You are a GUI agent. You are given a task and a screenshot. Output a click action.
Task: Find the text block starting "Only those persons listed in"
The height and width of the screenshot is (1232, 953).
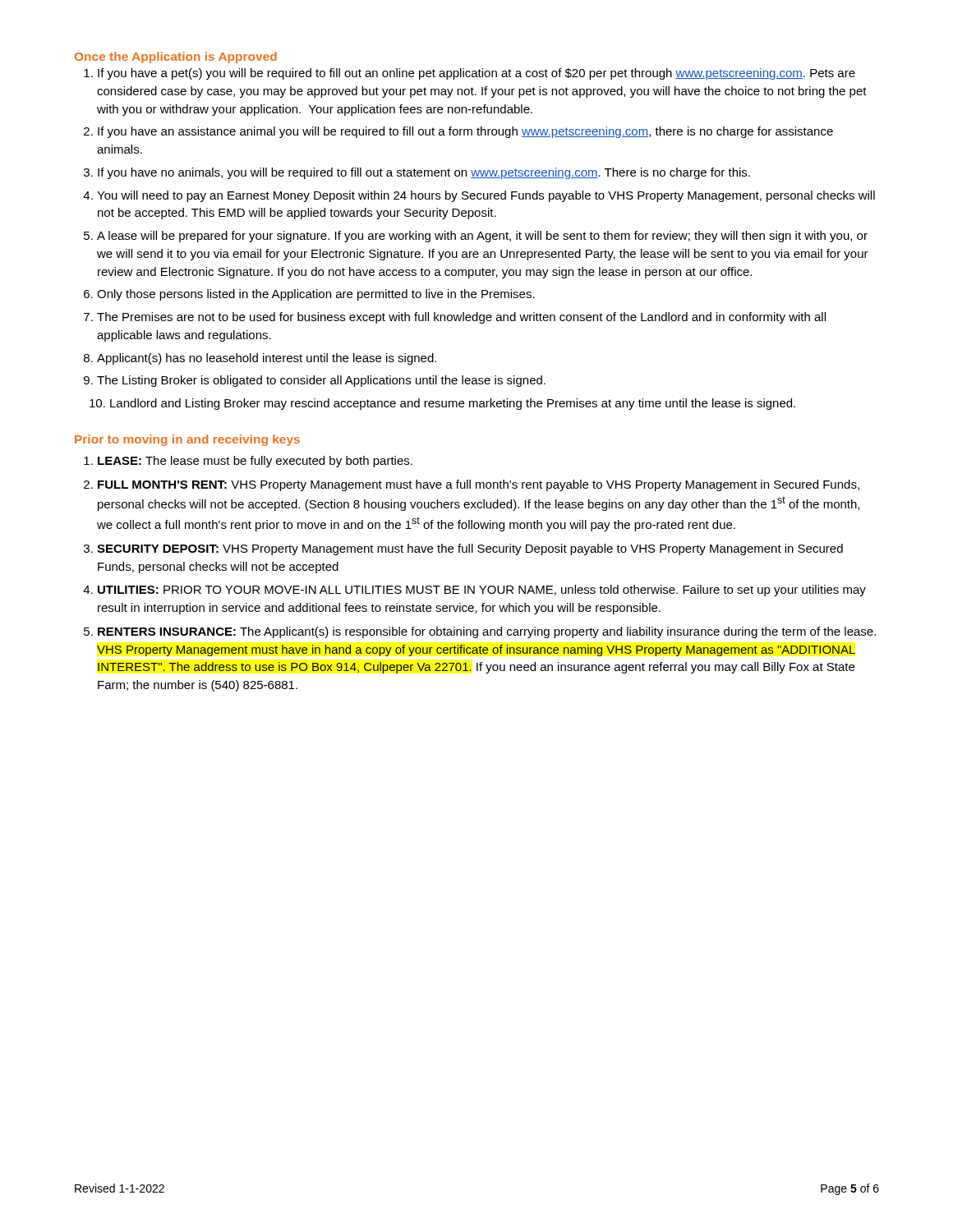[316, 294]
